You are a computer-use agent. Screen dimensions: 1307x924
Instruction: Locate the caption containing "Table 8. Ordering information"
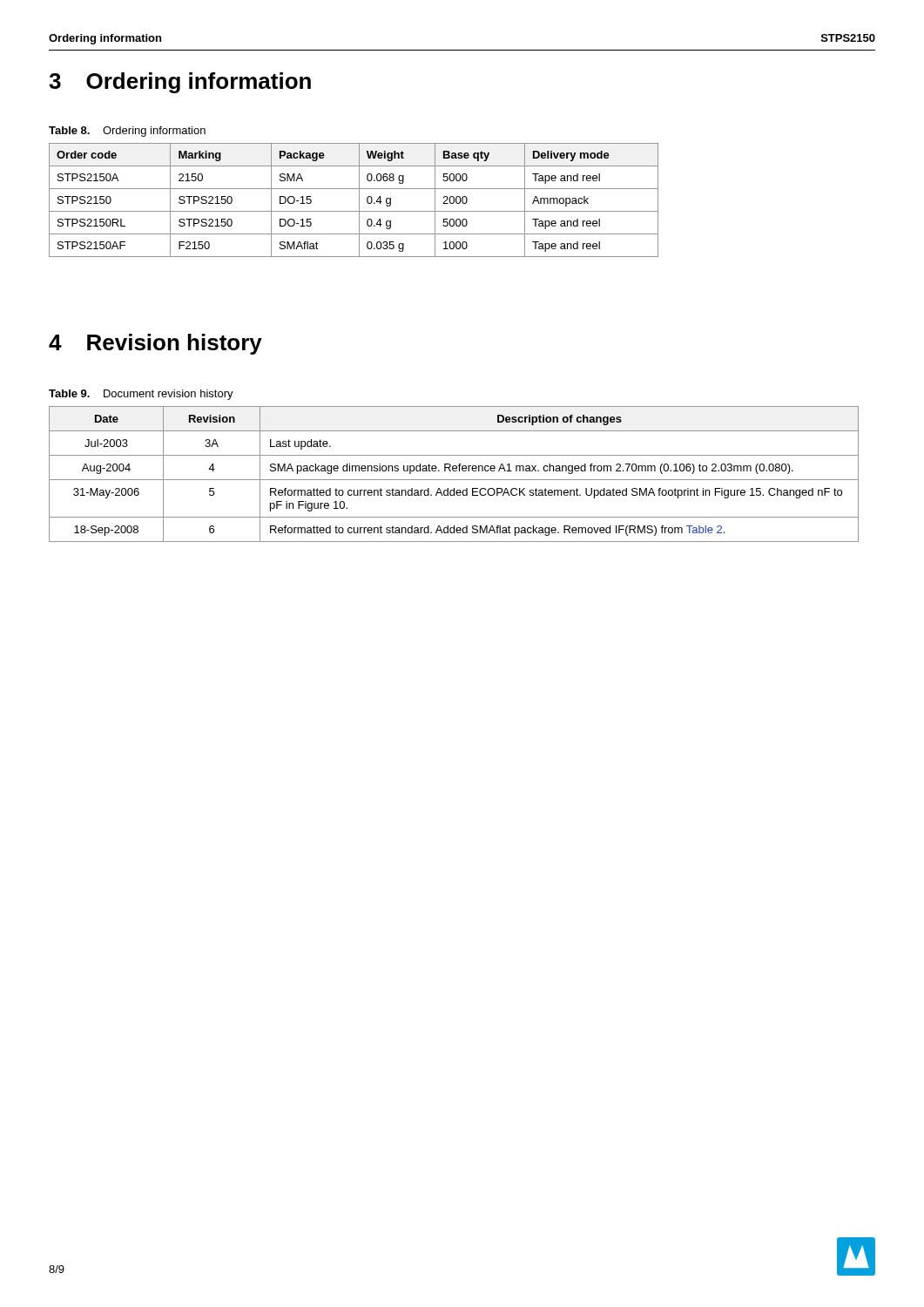coord(127,130)
